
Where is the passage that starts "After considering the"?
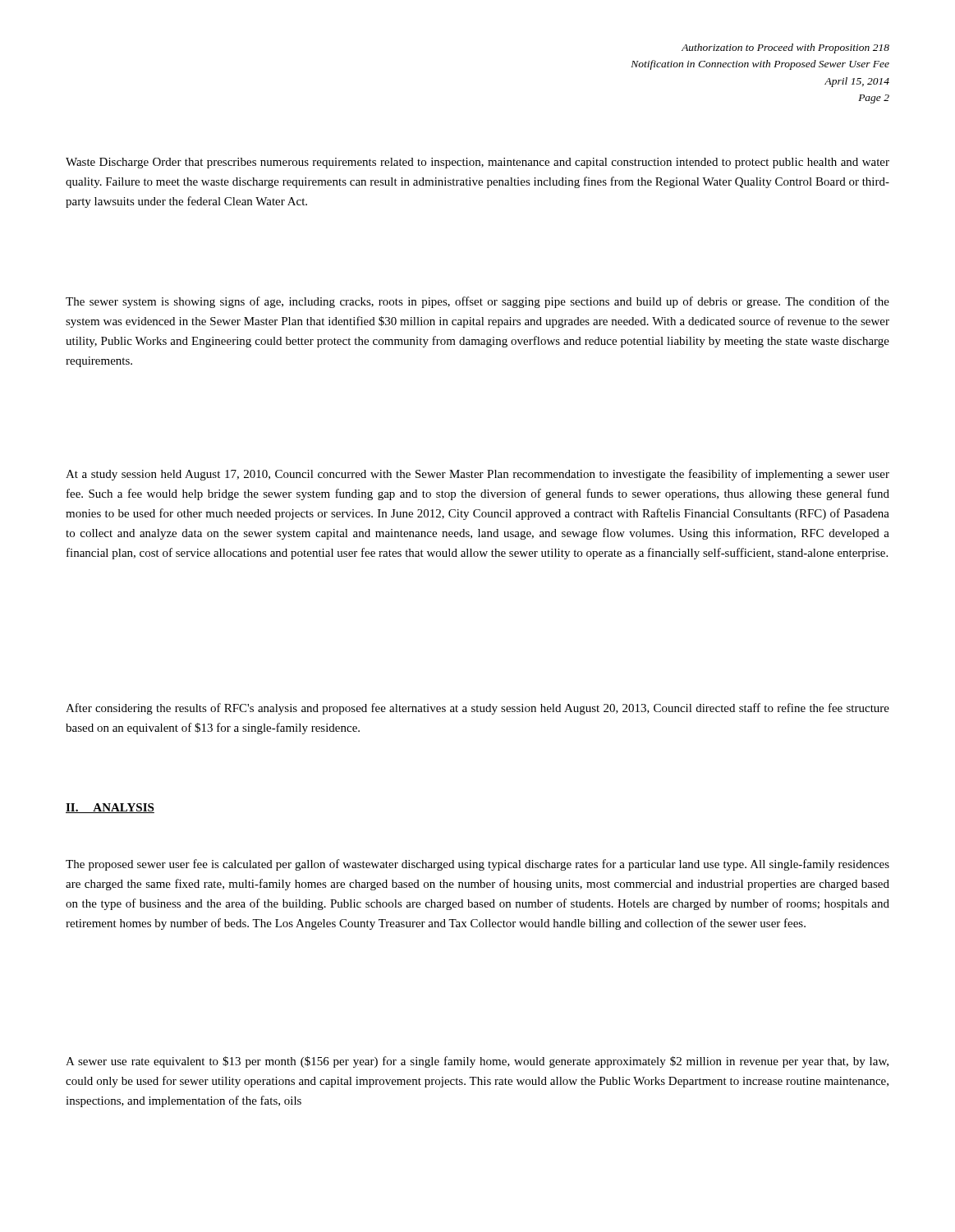(x=478, y=718)
